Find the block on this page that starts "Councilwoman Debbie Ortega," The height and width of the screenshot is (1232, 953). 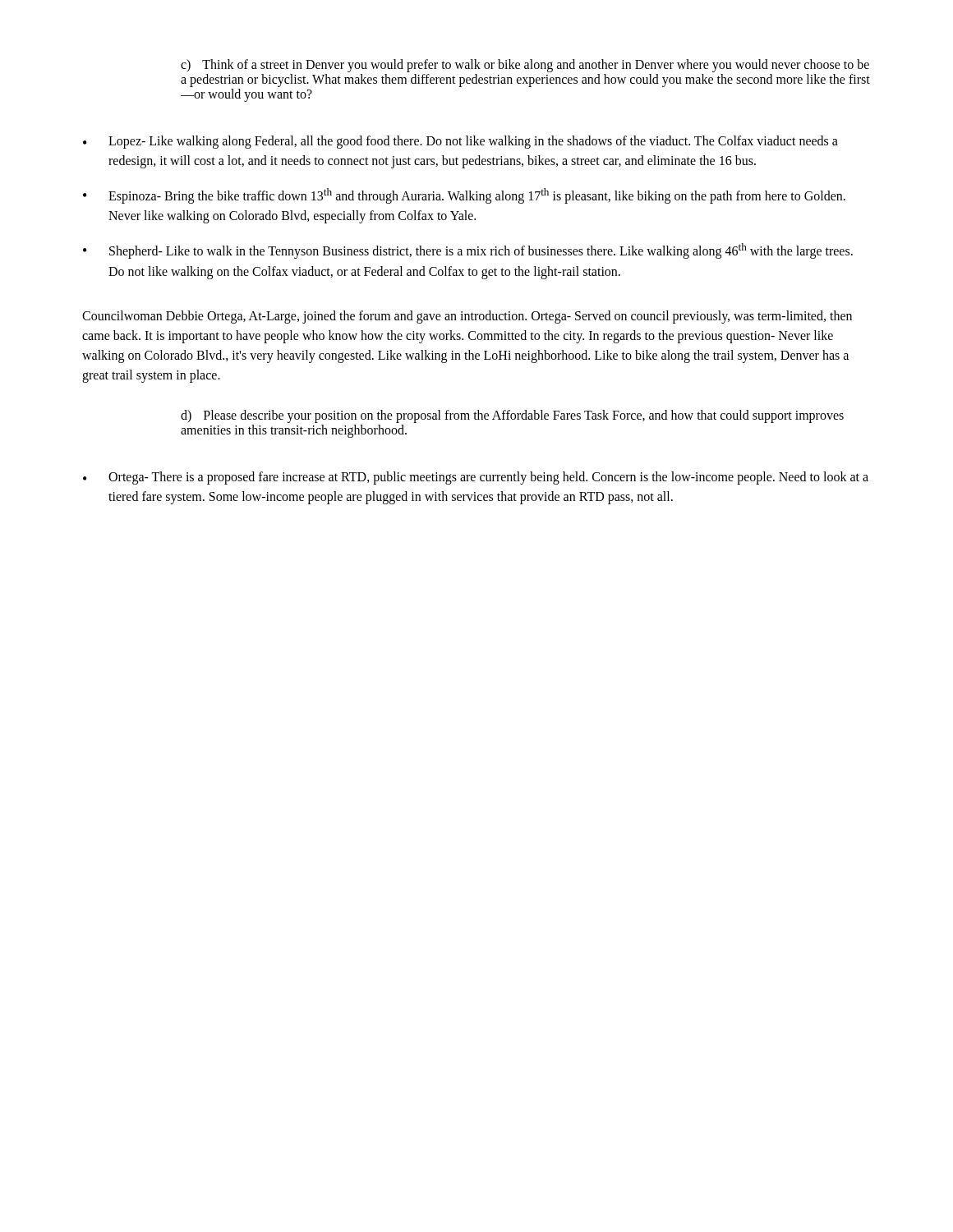(x=467, y=345)
